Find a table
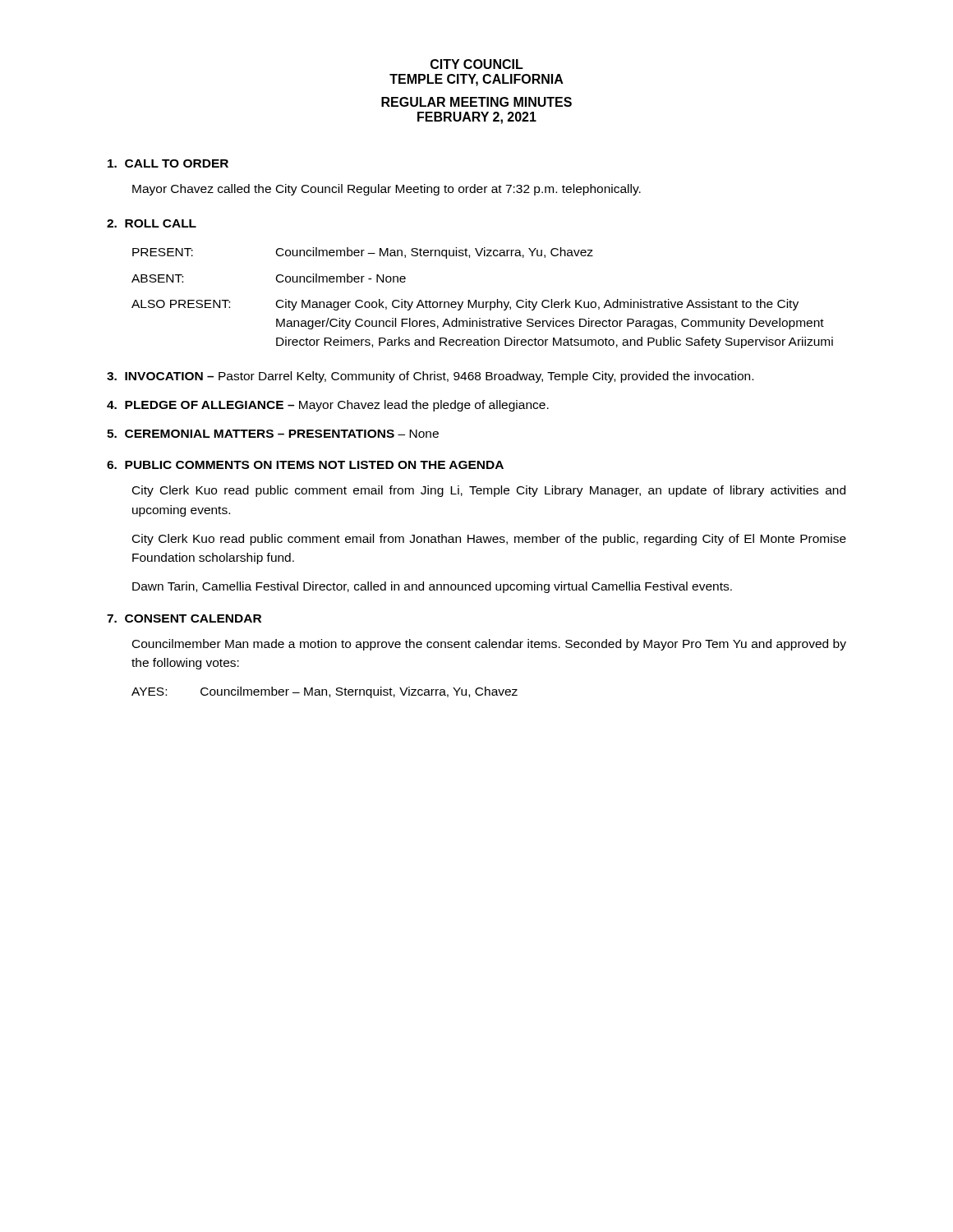 pos(489,297)
